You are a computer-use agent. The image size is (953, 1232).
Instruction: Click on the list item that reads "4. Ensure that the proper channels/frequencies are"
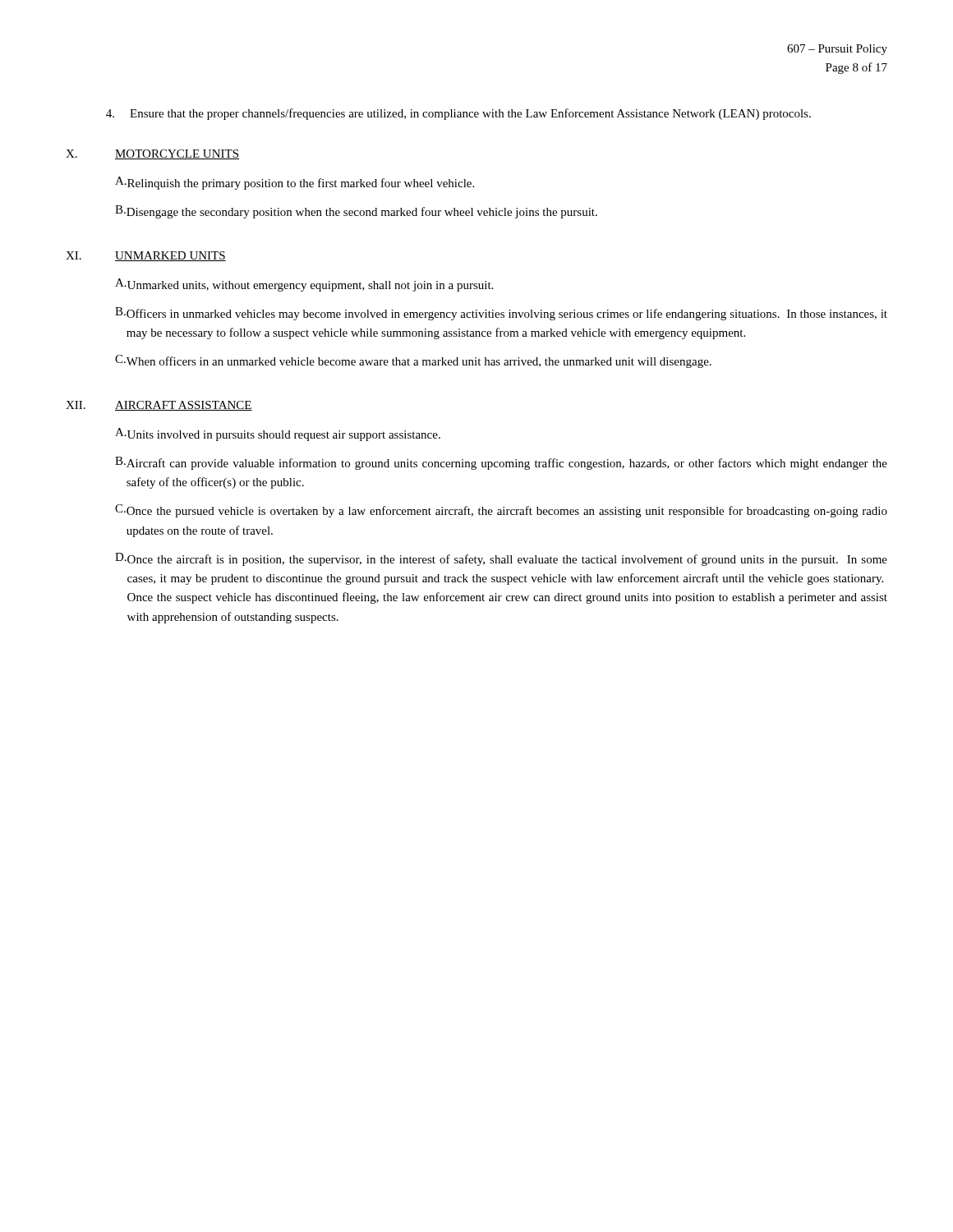coord(476,114)
